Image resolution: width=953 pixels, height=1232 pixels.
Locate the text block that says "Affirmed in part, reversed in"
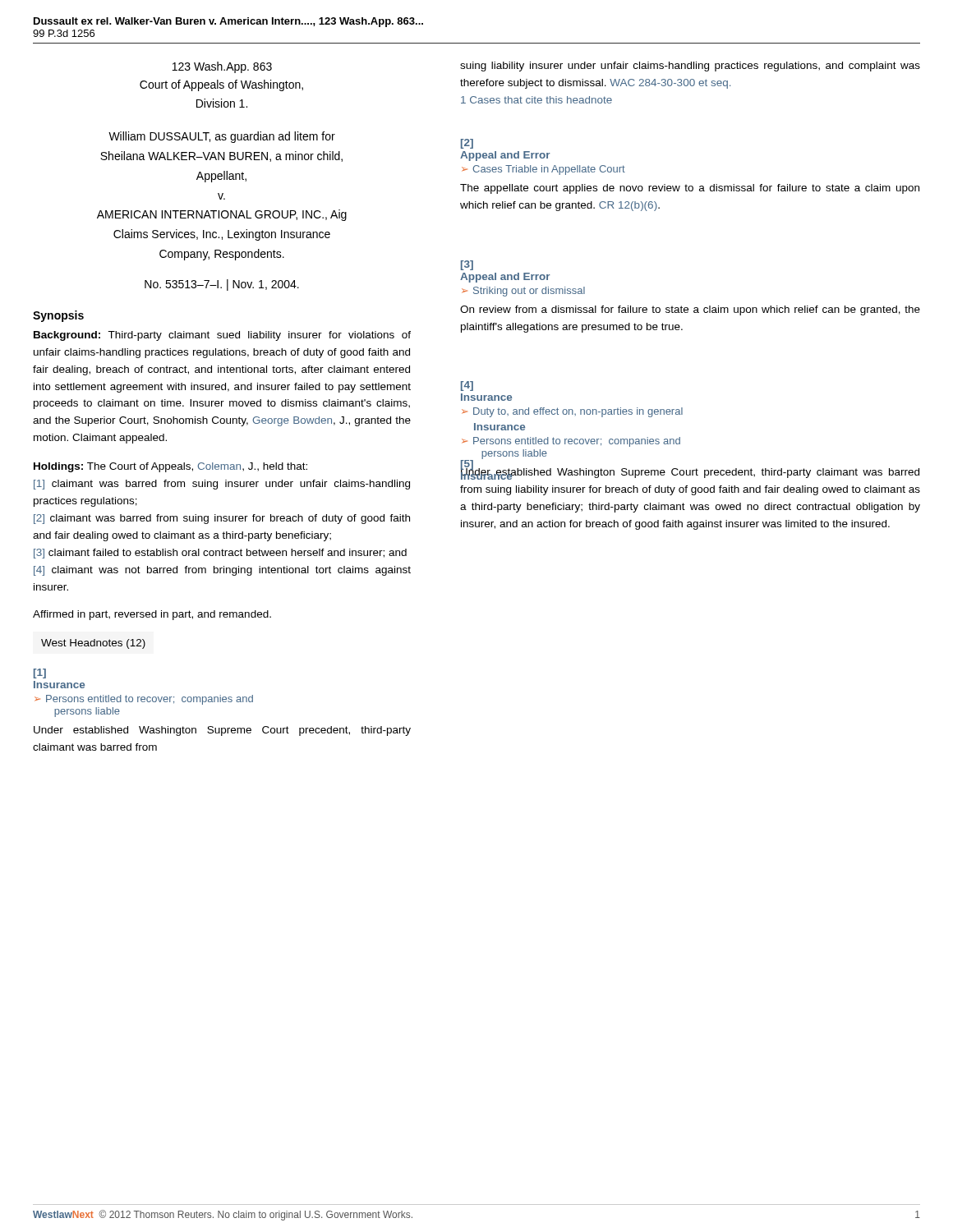click(x=152, y=614)
